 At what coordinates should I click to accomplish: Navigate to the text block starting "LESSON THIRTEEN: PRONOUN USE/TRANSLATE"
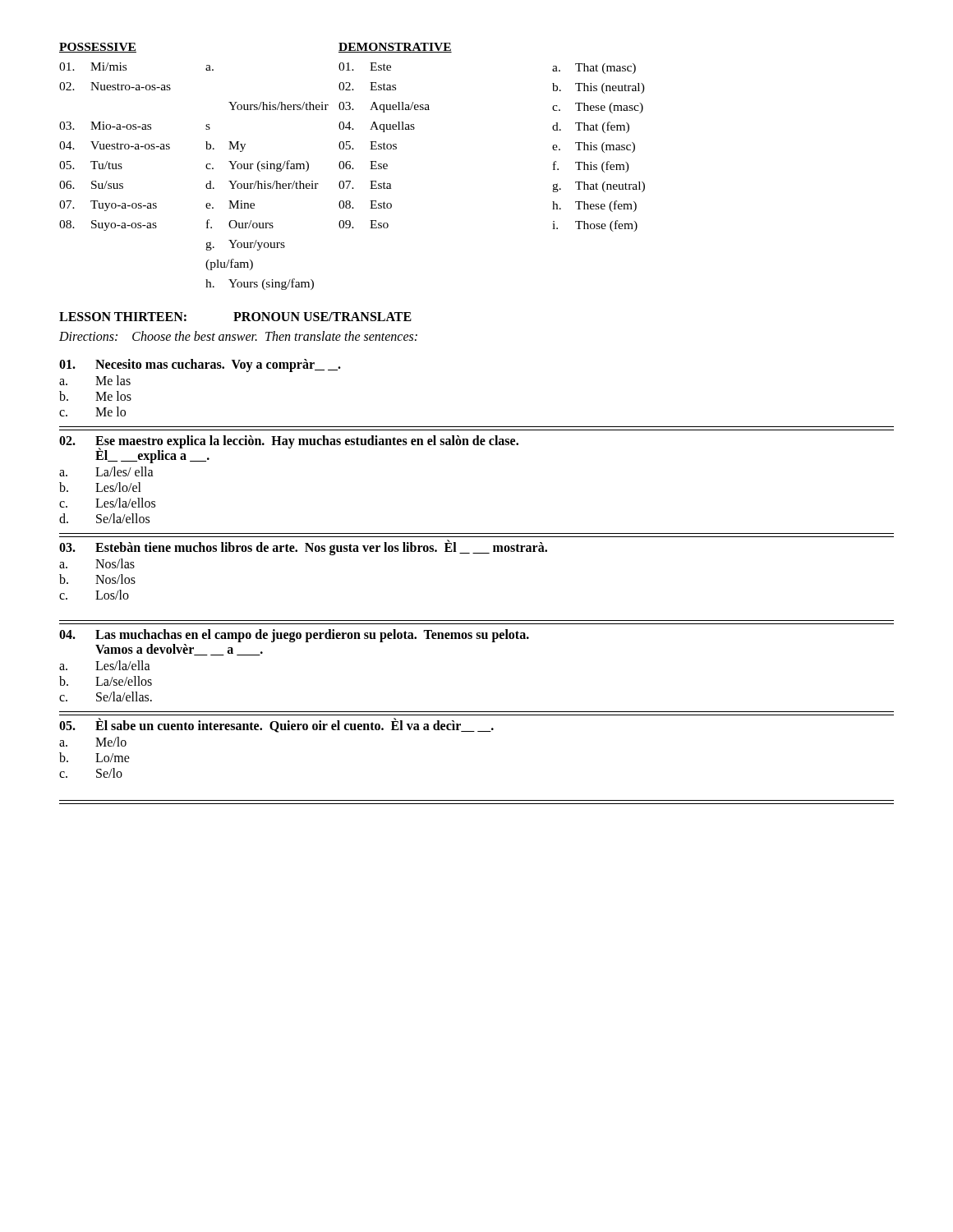coord(235,317)
